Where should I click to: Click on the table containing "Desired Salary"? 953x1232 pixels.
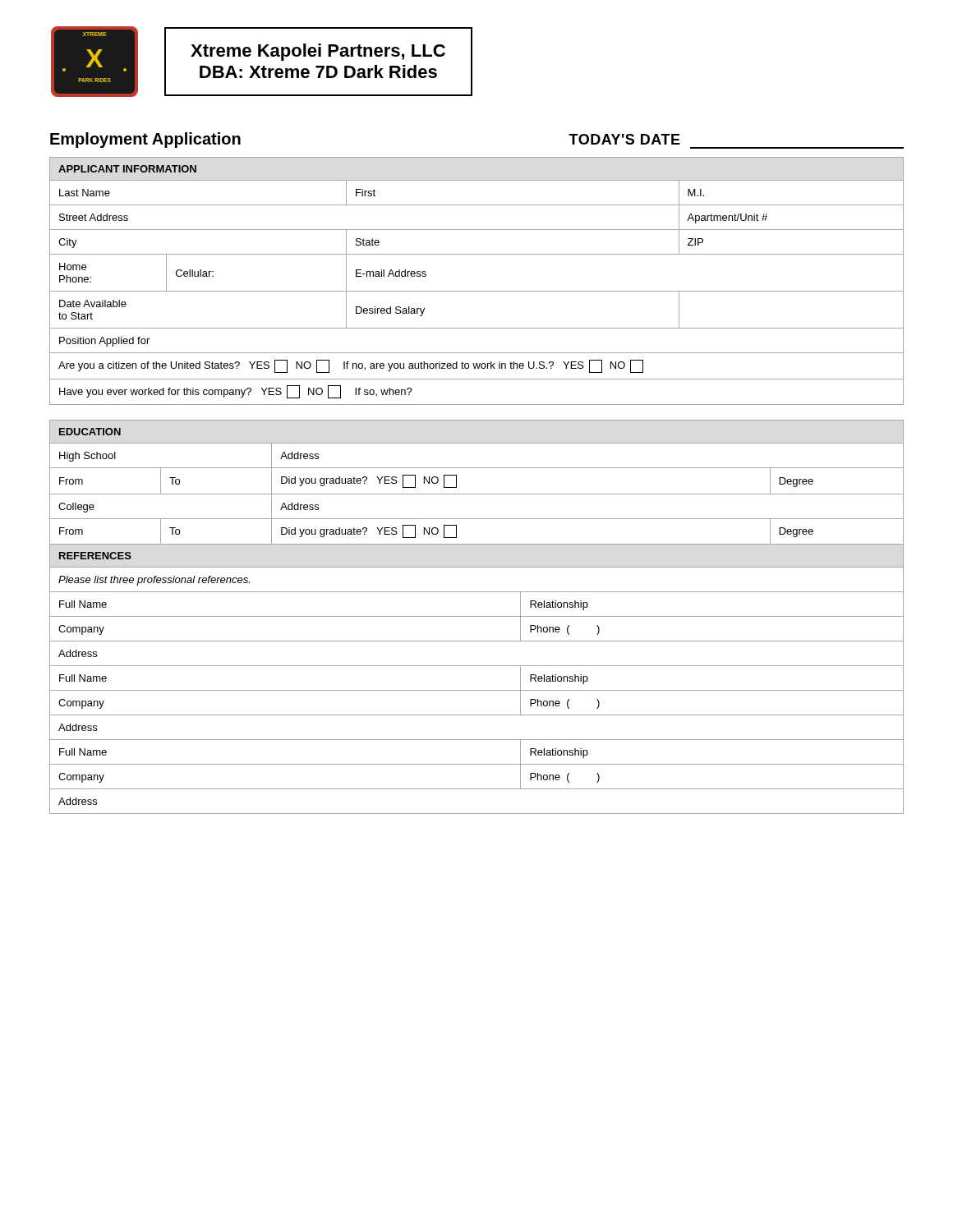[476, 281]
